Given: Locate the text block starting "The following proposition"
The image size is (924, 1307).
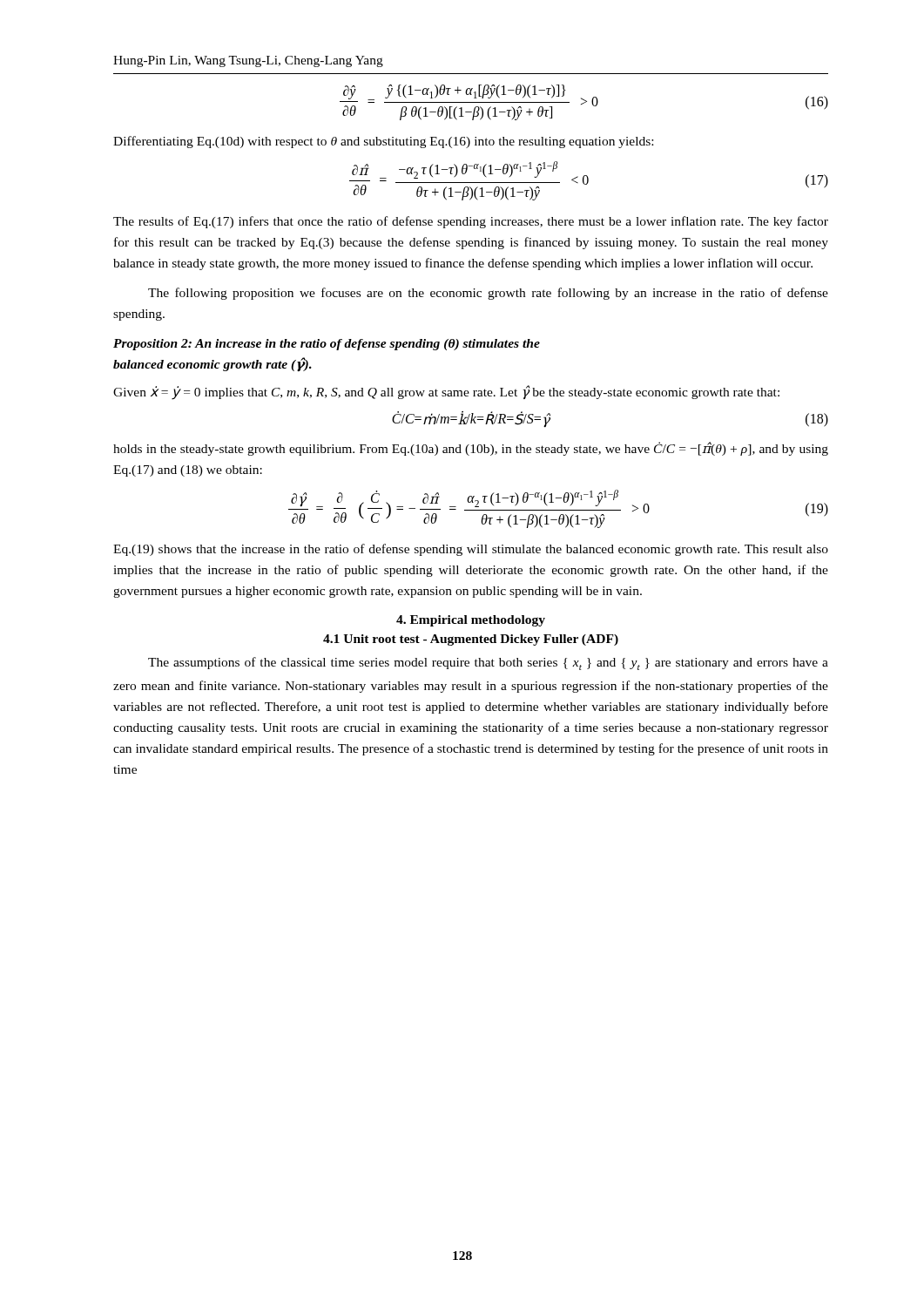Looking at the screenshot, I should (471, 303).
